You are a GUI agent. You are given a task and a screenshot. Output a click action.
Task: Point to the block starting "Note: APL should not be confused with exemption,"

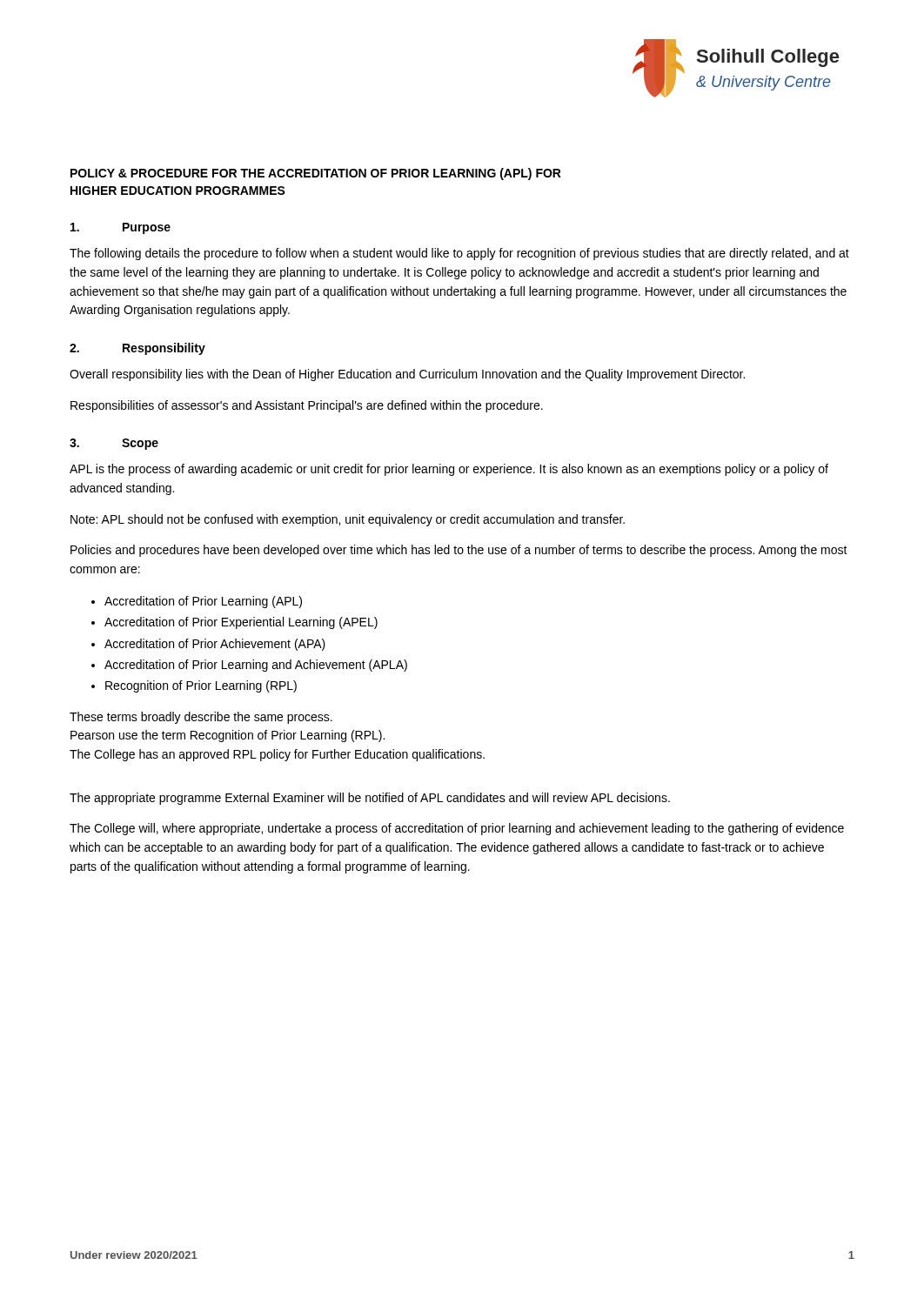click(x=348, y=519)
